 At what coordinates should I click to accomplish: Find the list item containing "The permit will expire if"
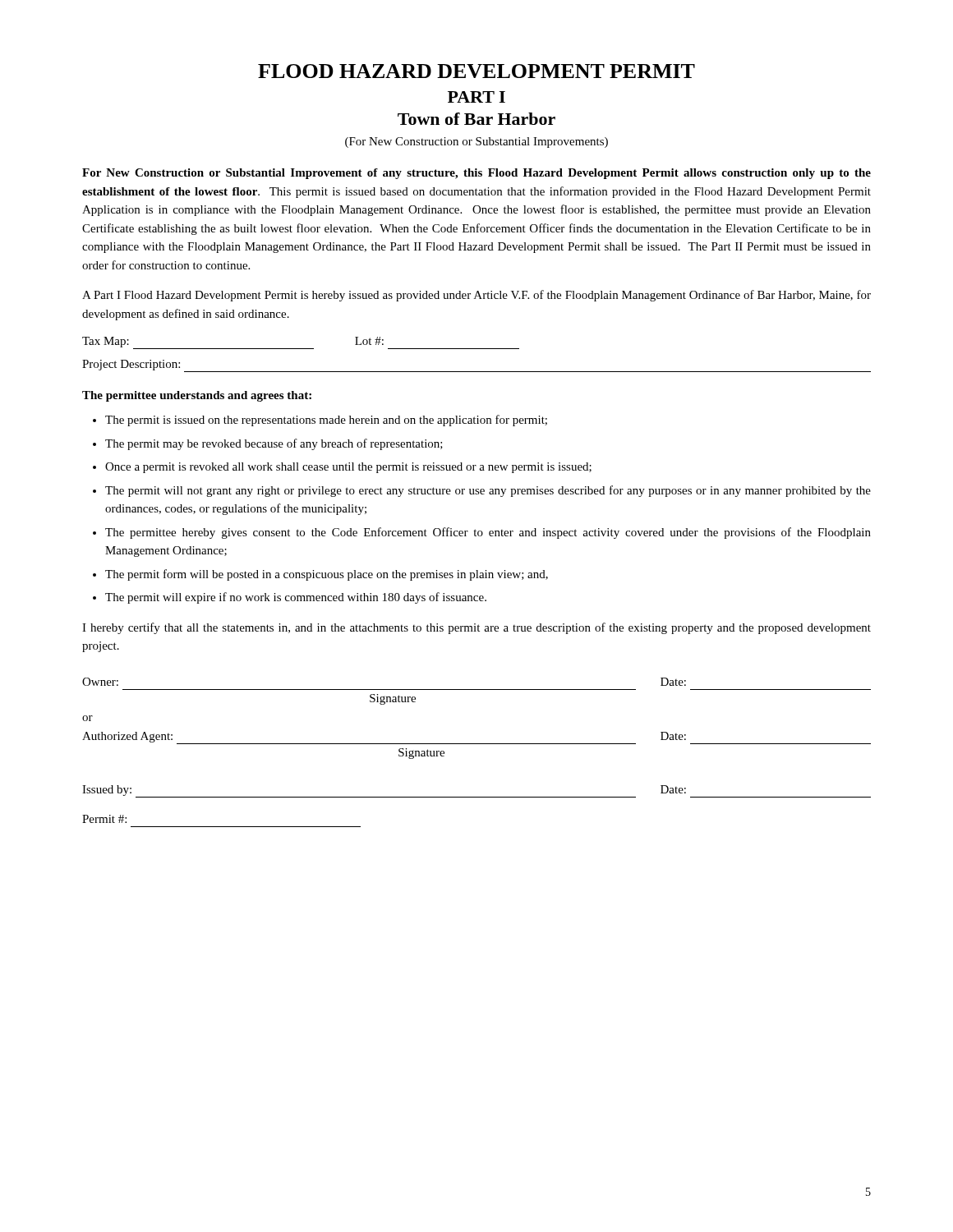pyautogui.click(x=296, y=597)
